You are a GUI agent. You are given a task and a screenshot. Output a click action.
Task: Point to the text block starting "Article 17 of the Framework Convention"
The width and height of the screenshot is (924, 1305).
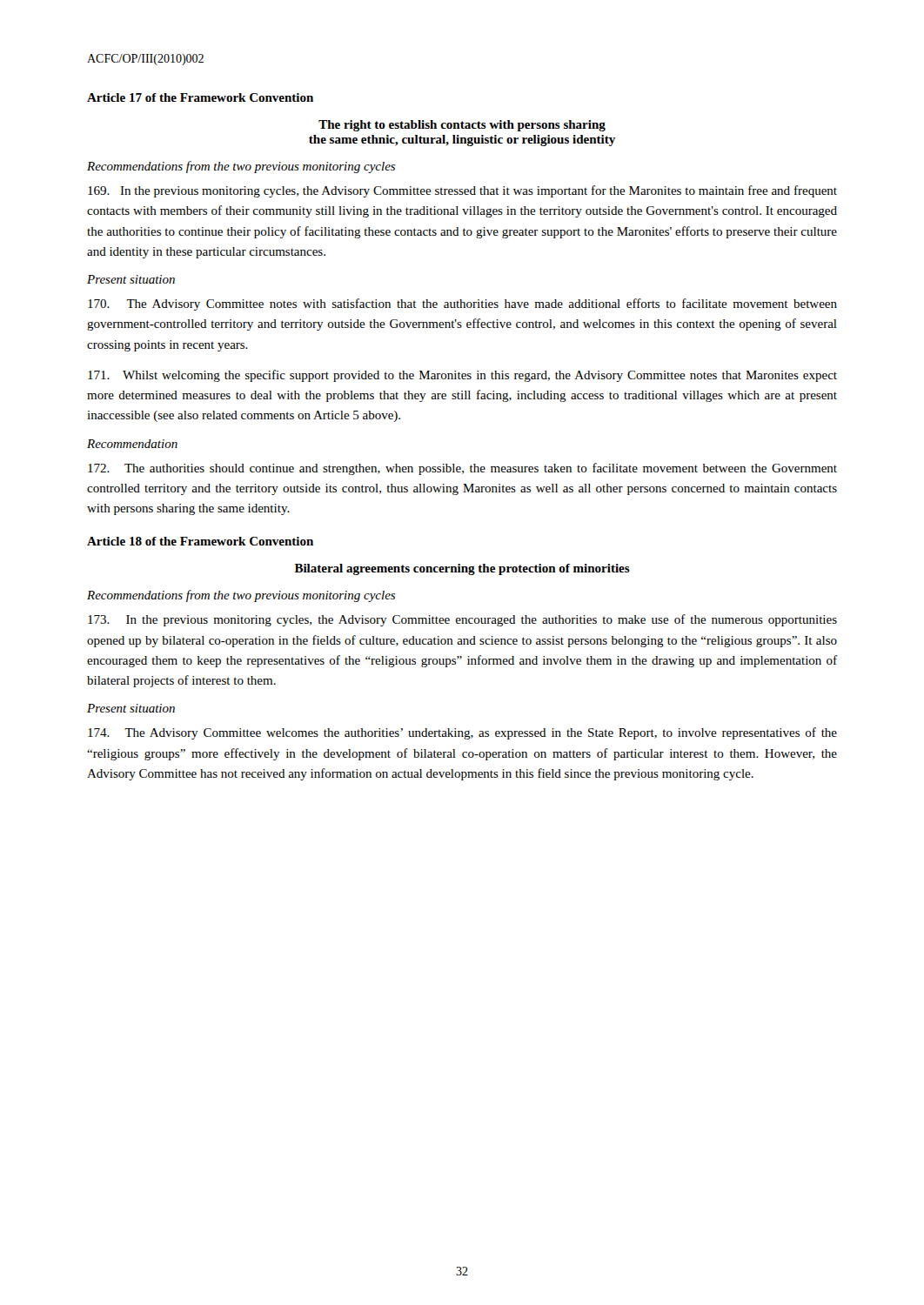(200, 97)
